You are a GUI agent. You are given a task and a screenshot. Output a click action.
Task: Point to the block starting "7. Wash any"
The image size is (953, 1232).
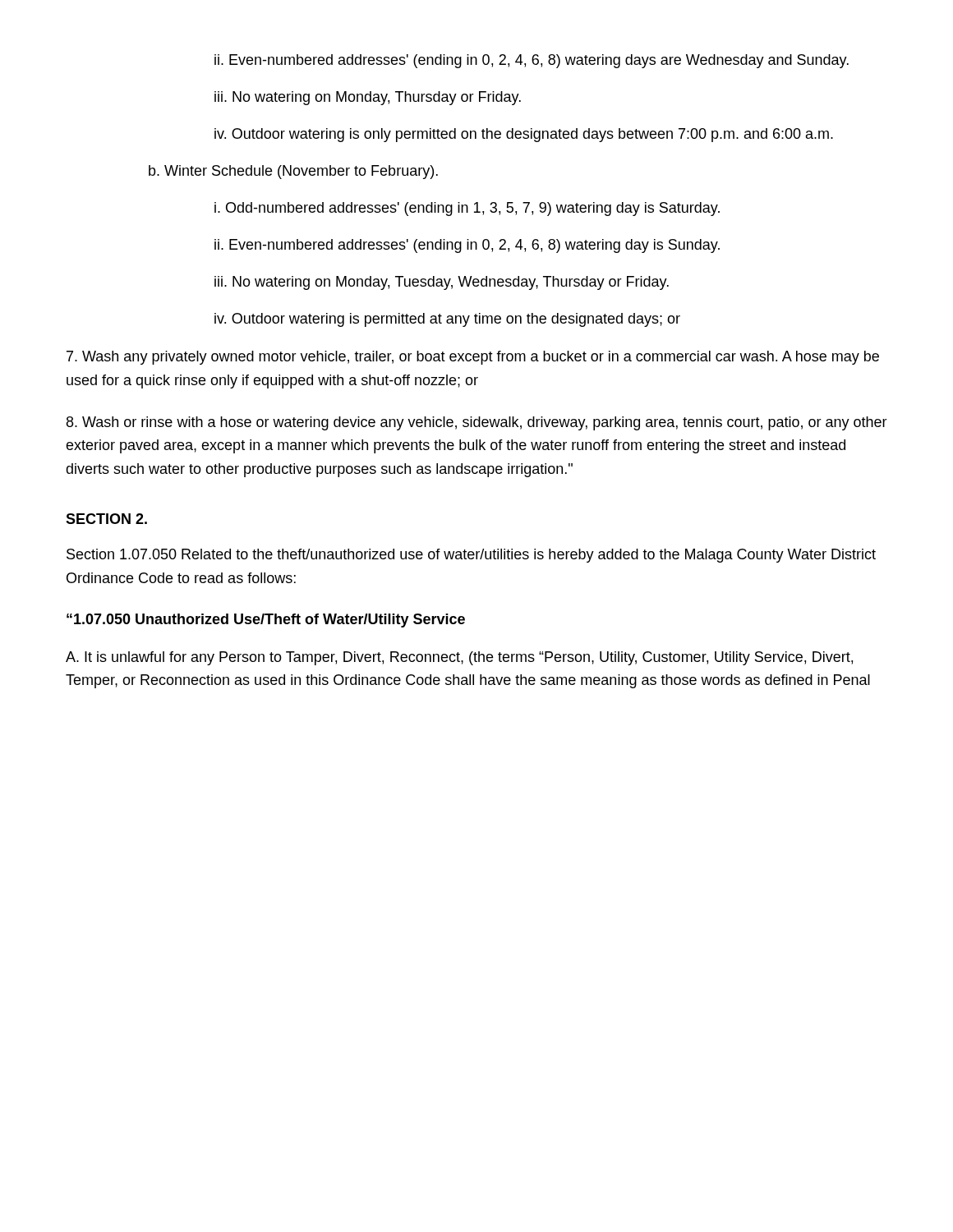click(473, 368)
